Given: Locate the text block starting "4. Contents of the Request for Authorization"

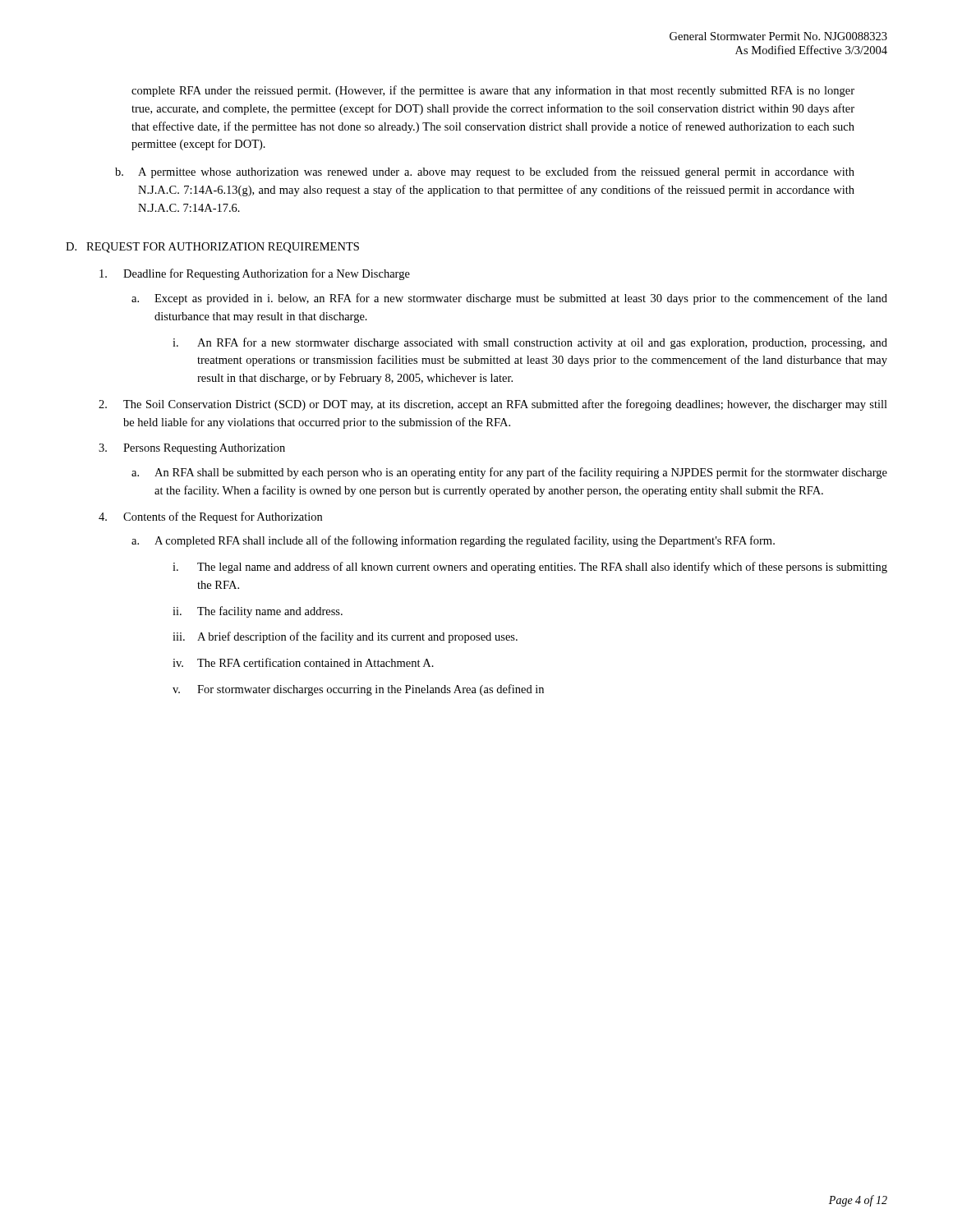Looking at the screenshot, I should click(x=210, y=517).
